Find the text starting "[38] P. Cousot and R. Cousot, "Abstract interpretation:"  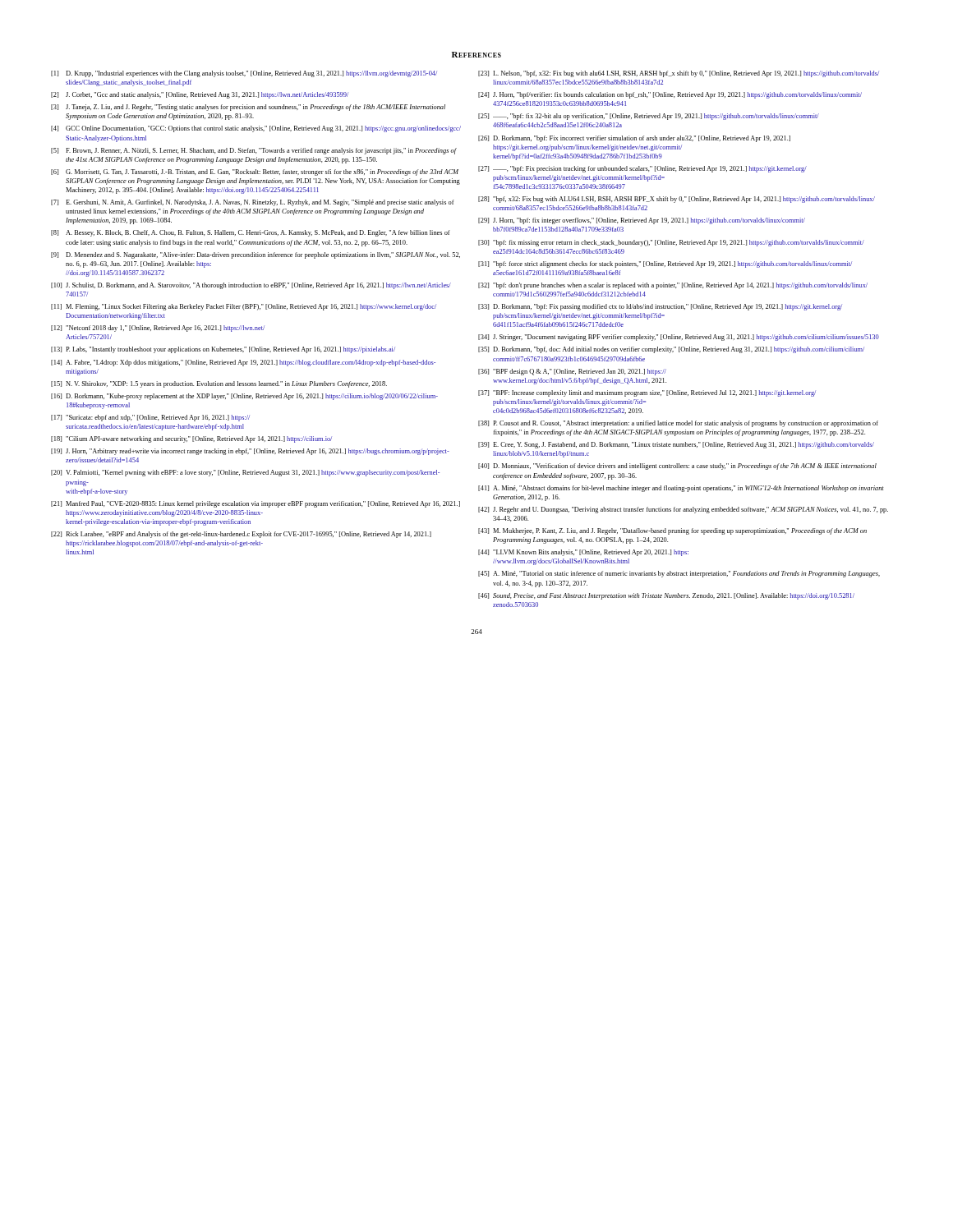point(684,428)
